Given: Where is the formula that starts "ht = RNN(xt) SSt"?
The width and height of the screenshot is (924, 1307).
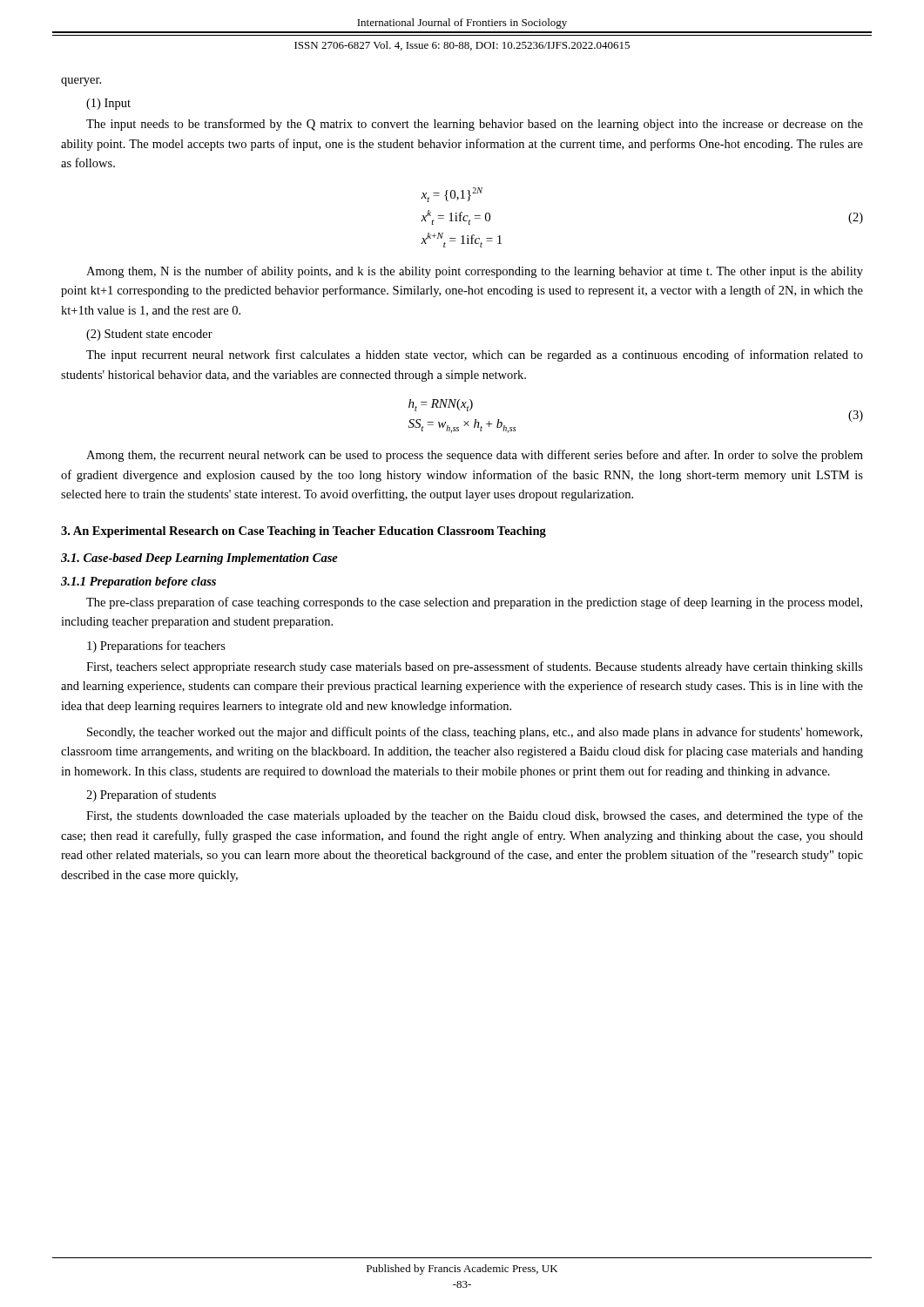Looking at the screenshot, I should (x=445, y=422).
